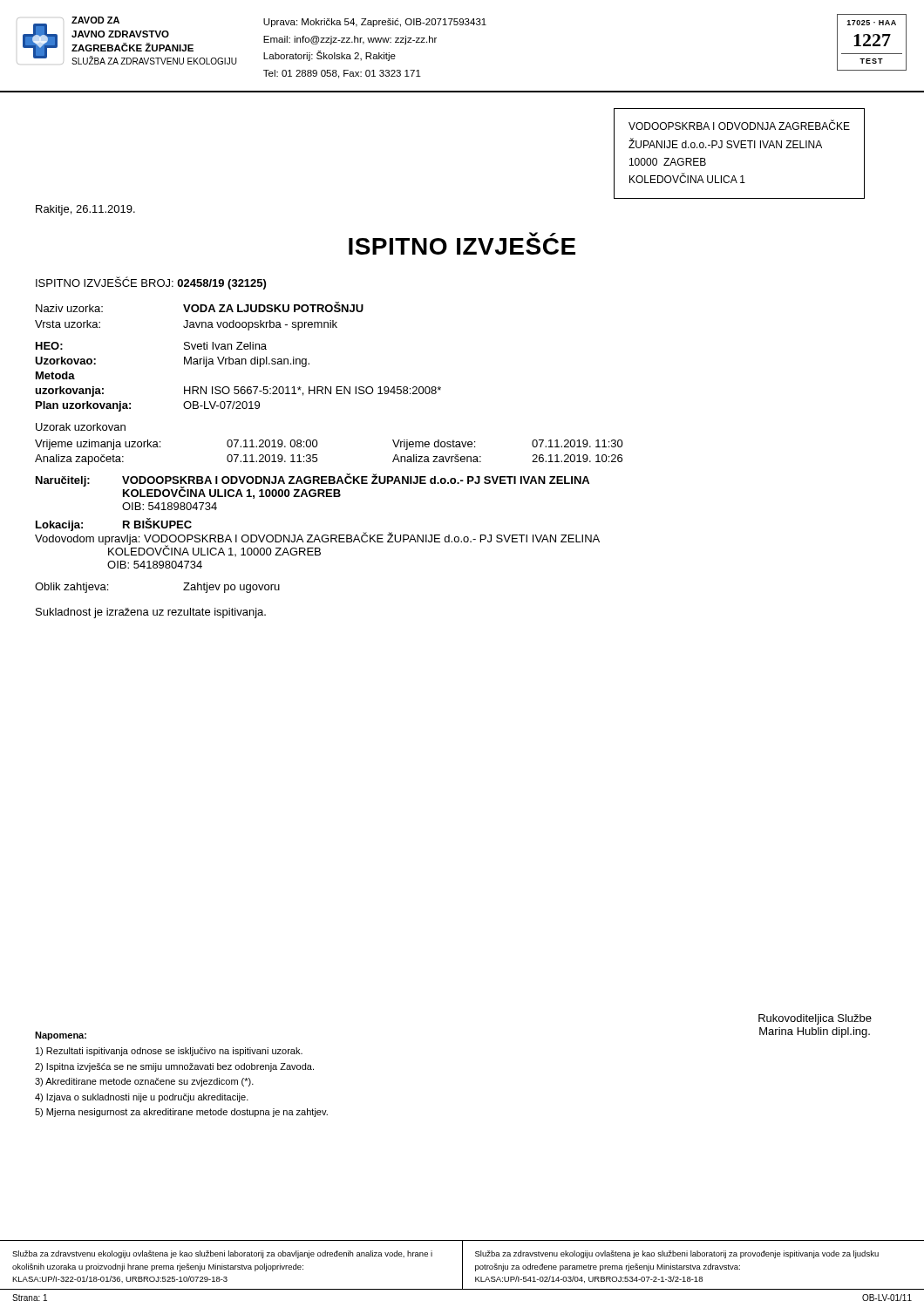The height and width of the screenshot is (1308, 924).
Task: Click the passage that begins "HEO: Sveti Ivan Zelina Uzorkovao:"
Action: pos(51,346)
